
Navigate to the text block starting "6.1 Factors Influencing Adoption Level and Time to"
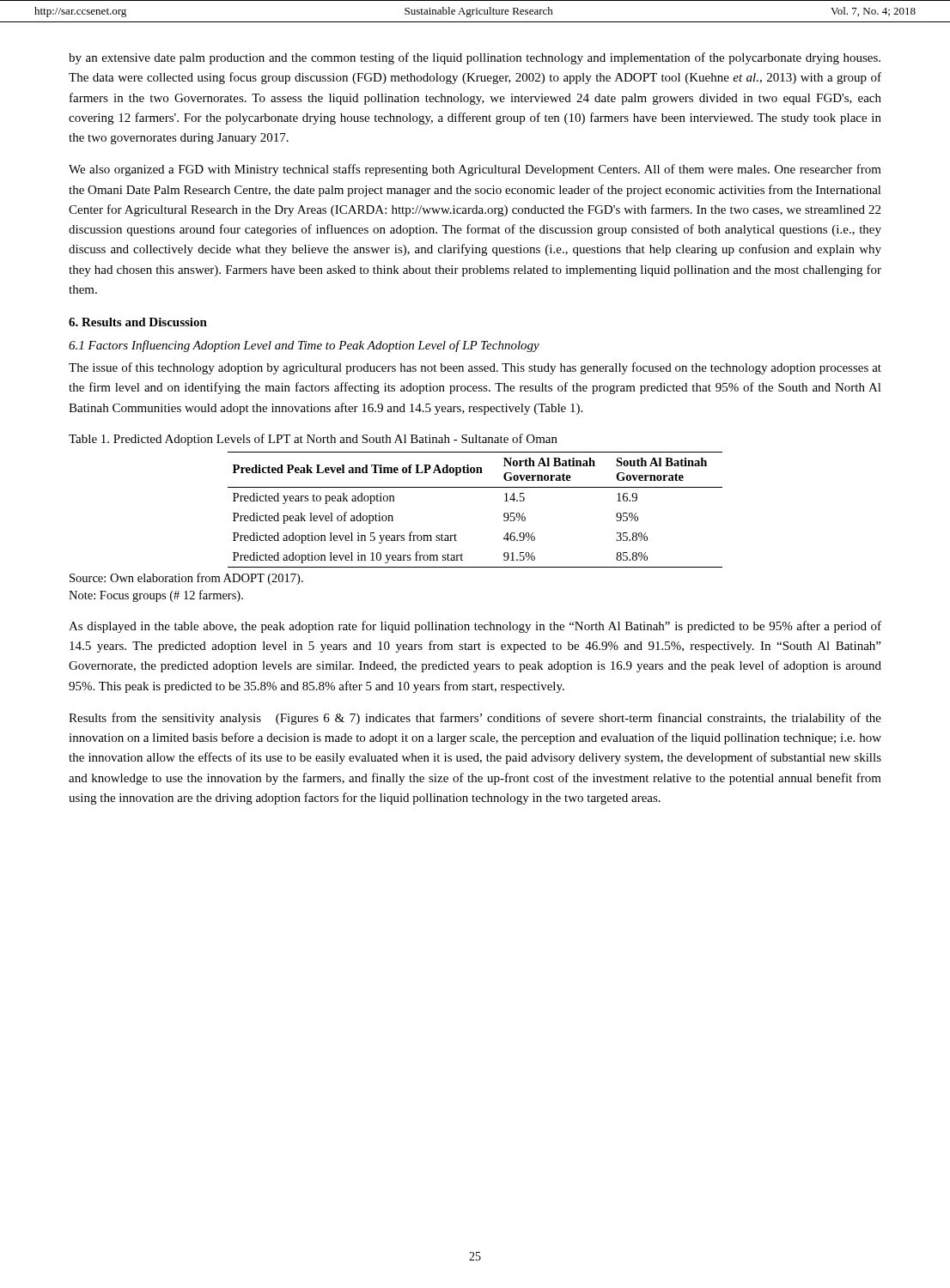[304, 345]
